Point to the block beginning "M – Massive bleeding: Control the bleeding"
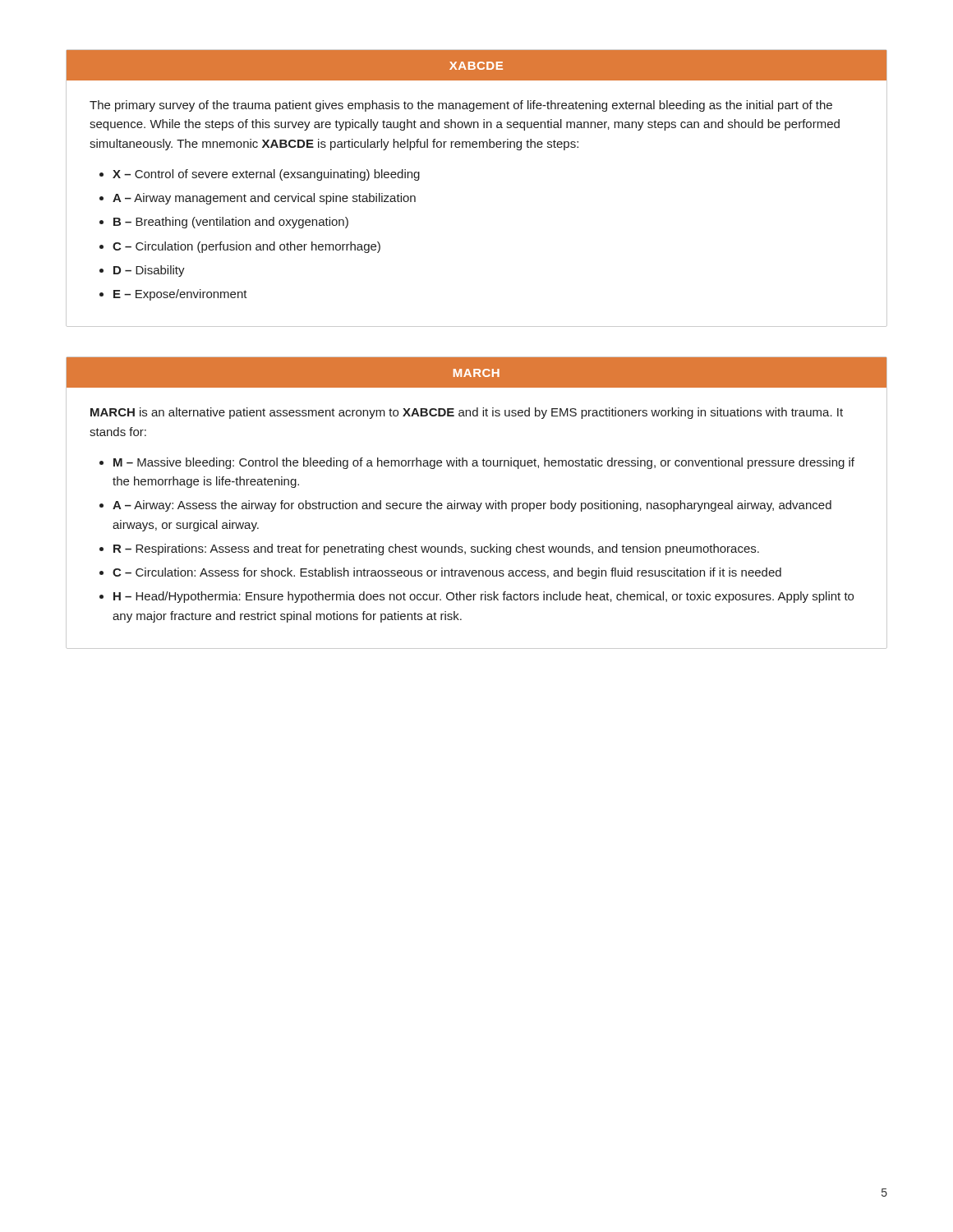The height and width of the screenshot is (1232, 953). pyautogui.click(x=484, y=471)
